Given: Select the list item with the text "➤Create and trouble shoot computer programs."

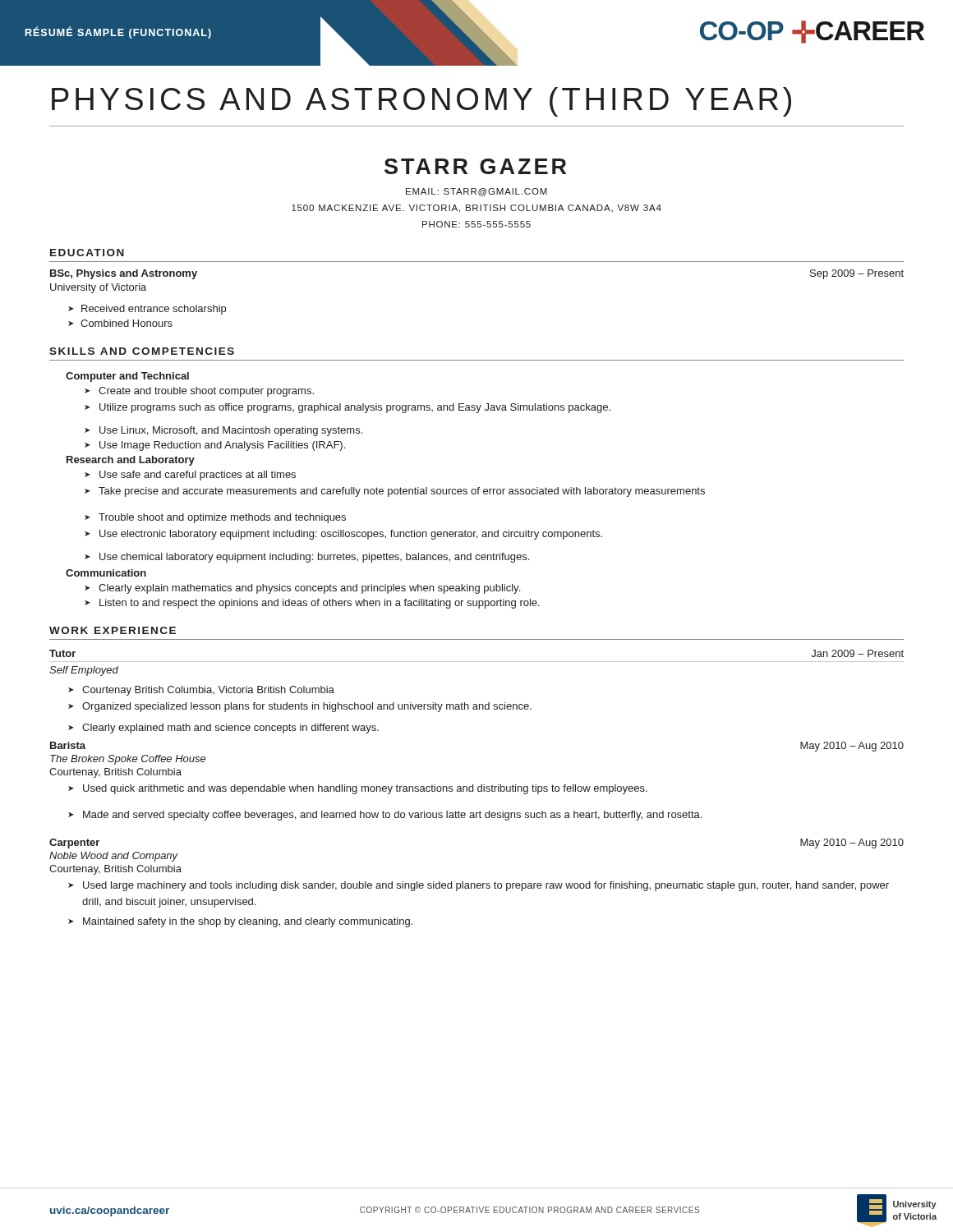Looking at the screenshot, I should 199,392.
